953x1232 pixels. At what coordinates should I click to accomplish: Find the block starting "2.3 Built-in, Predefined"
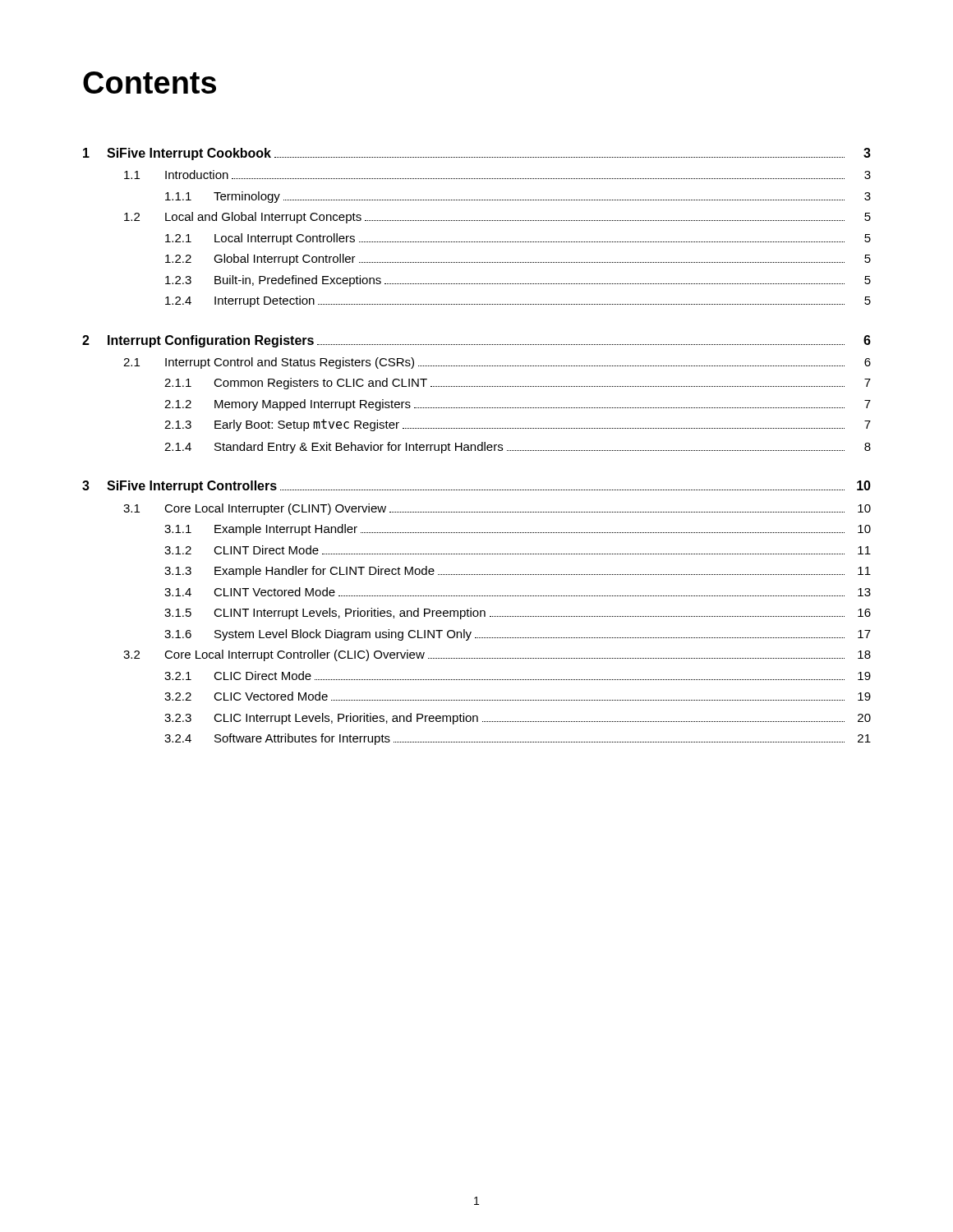coord(518,280)
